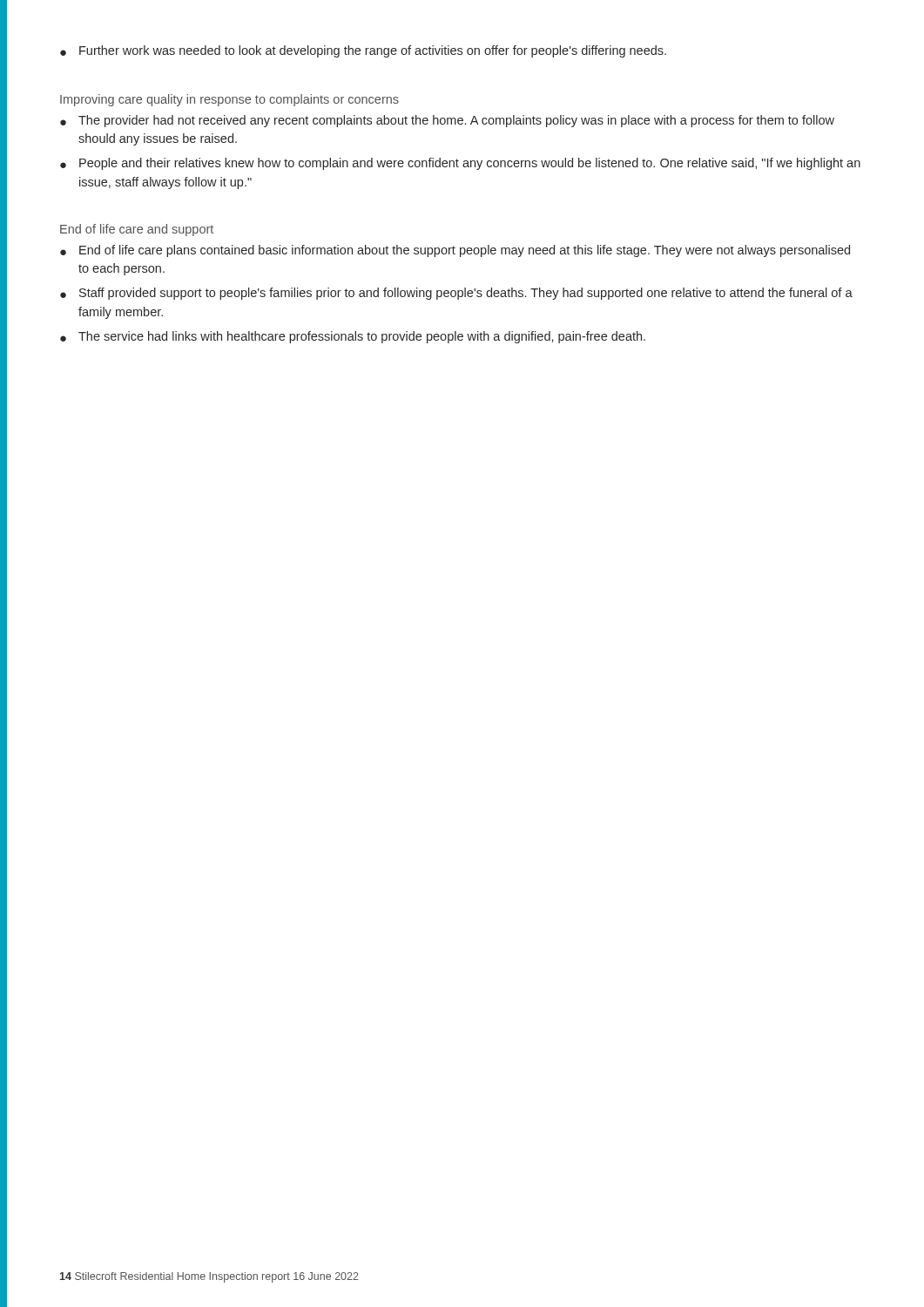Select the list item with the text "● People and their relatives"
924x1307 pixels.
tap(462, 173)
